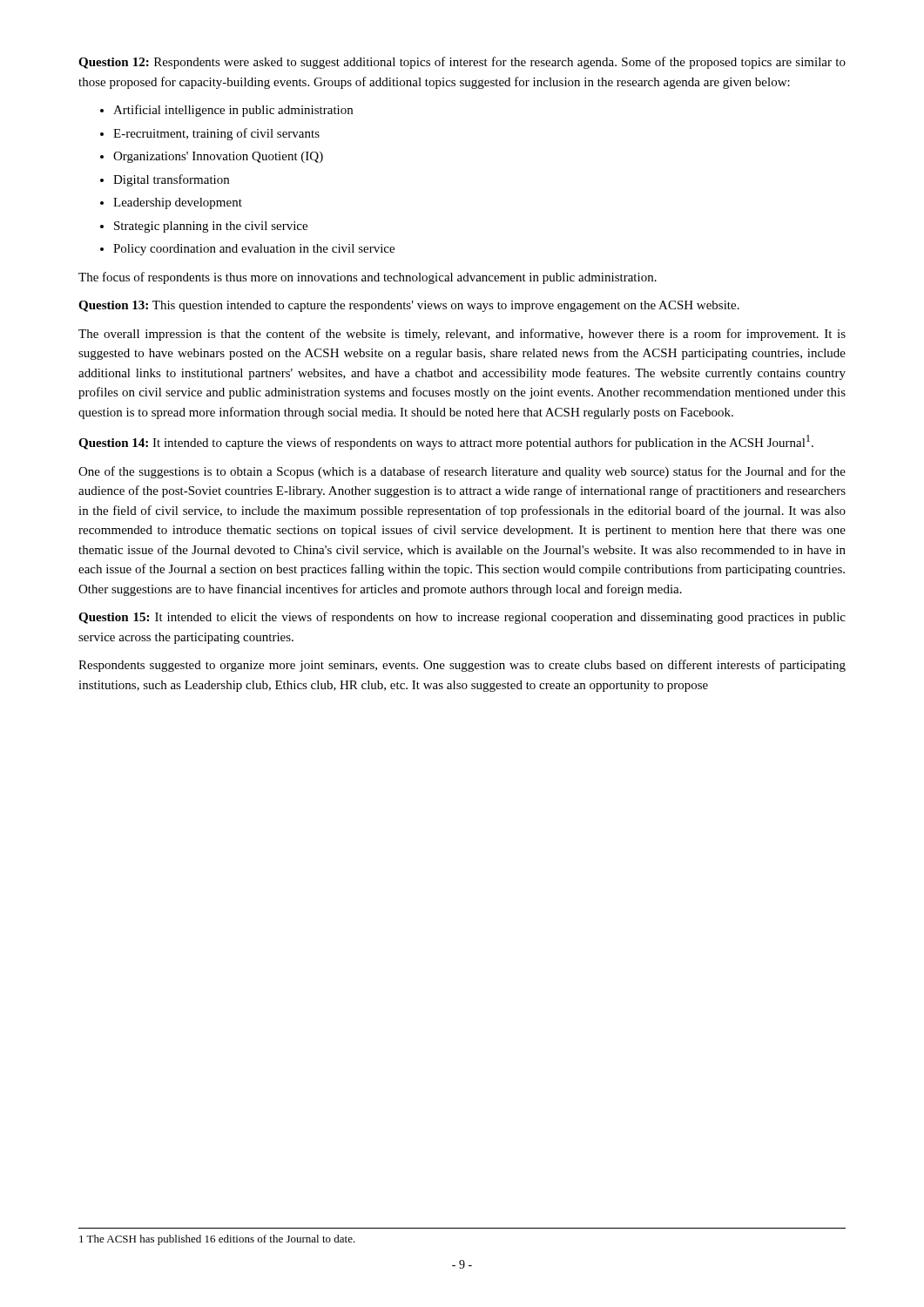Select the text block starting "E-recruitment, training of"
Image resolution: width=924 pixels, height=1307 pixels.
216,134
